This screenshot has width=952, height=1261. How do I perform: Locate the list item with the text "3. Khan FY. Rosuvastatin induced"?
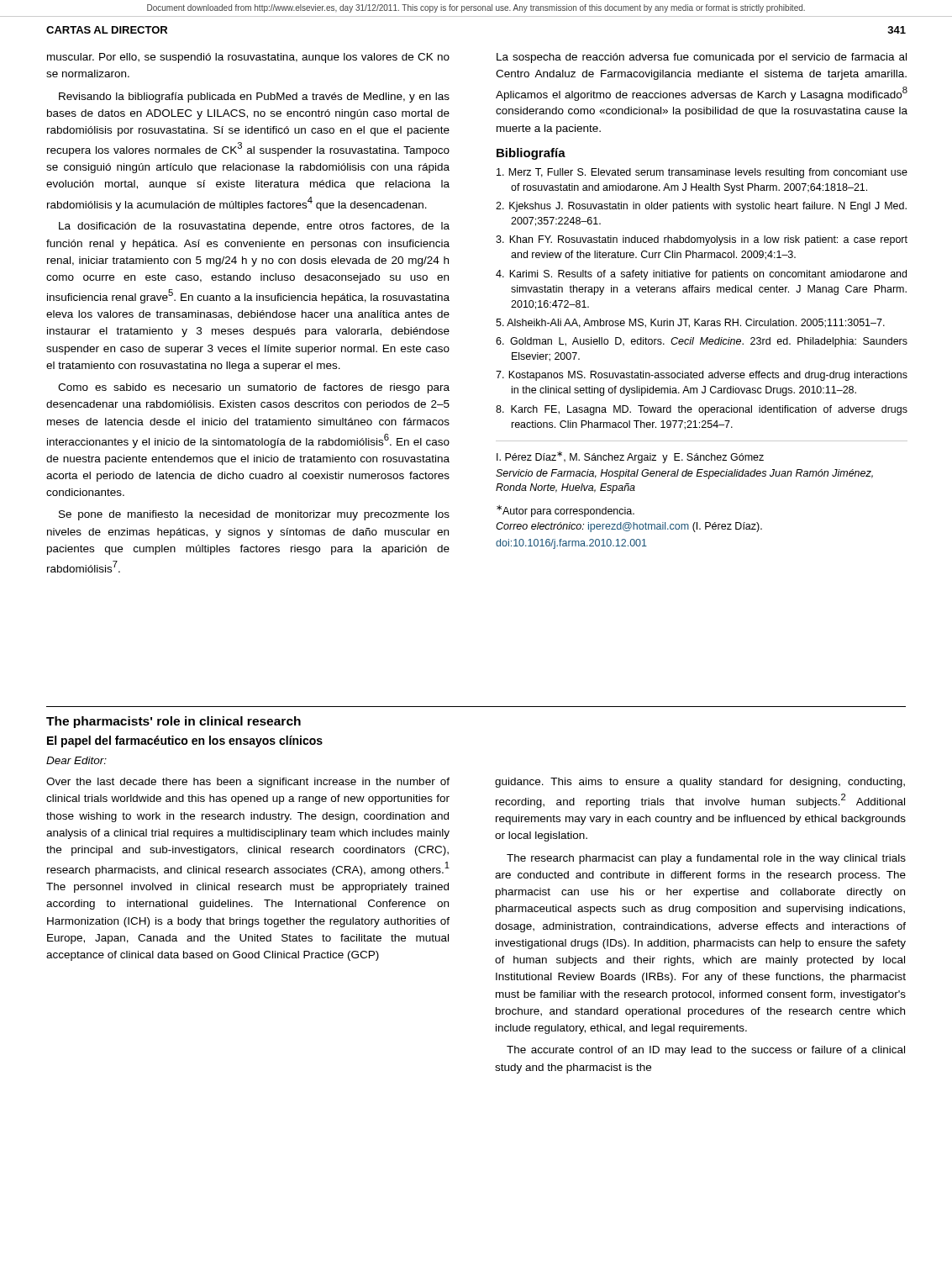[x=702, y=247]
